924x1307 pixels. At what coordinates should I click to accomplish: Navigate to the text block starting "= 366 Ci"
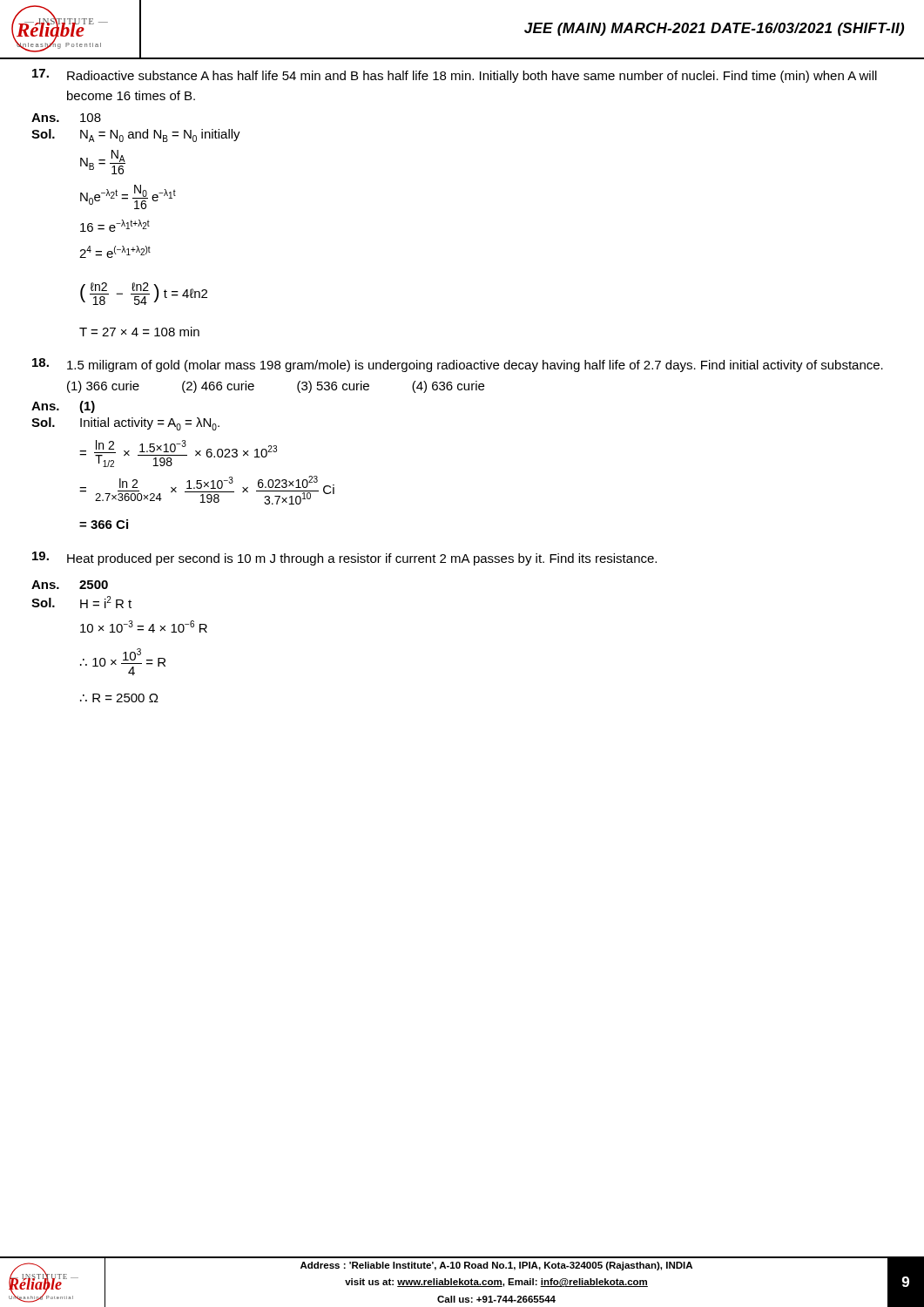tap(104, 524)
